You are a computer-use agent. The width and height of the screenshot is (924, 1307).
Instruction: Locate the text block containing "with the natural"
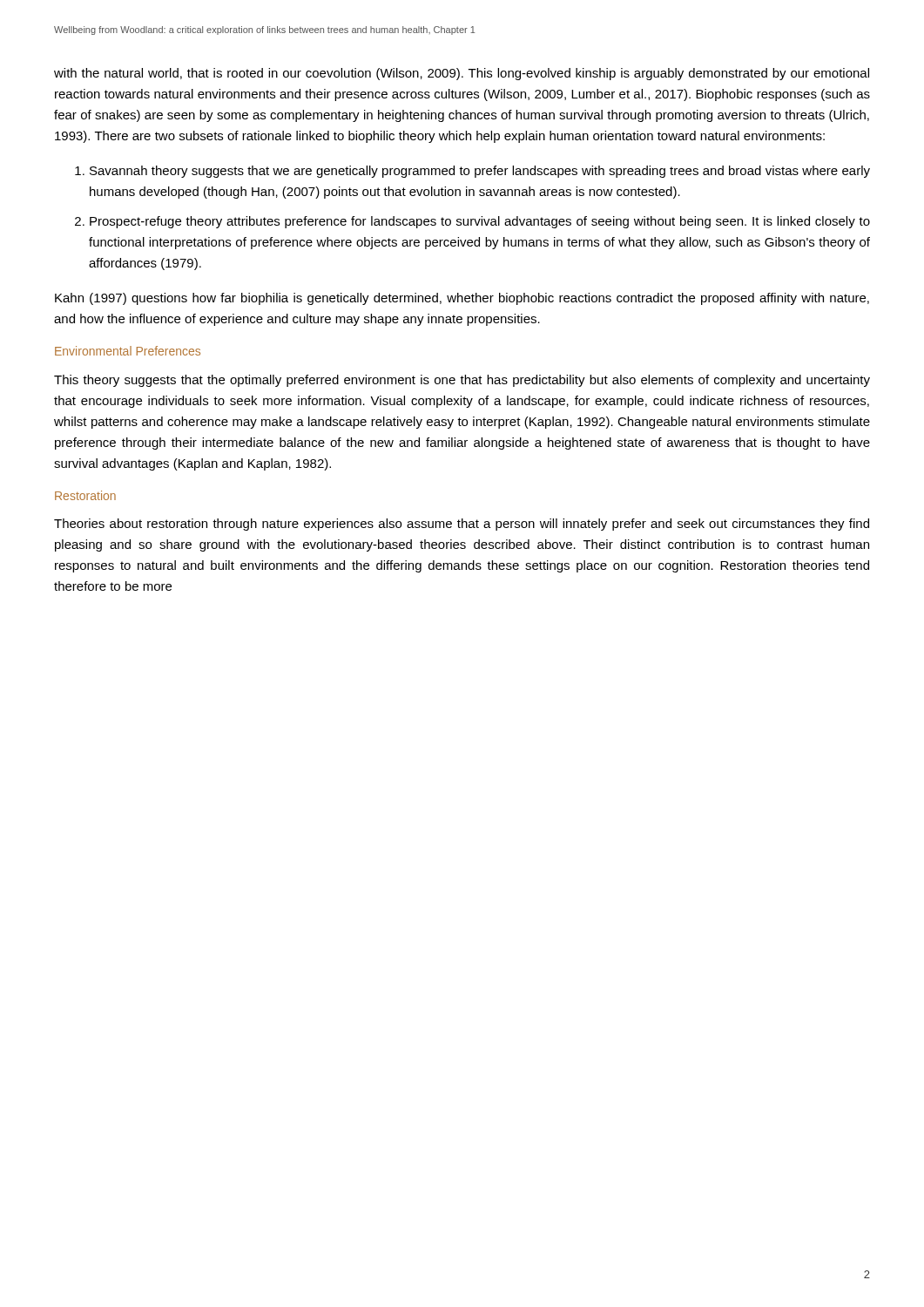click(x=462, y=105)
